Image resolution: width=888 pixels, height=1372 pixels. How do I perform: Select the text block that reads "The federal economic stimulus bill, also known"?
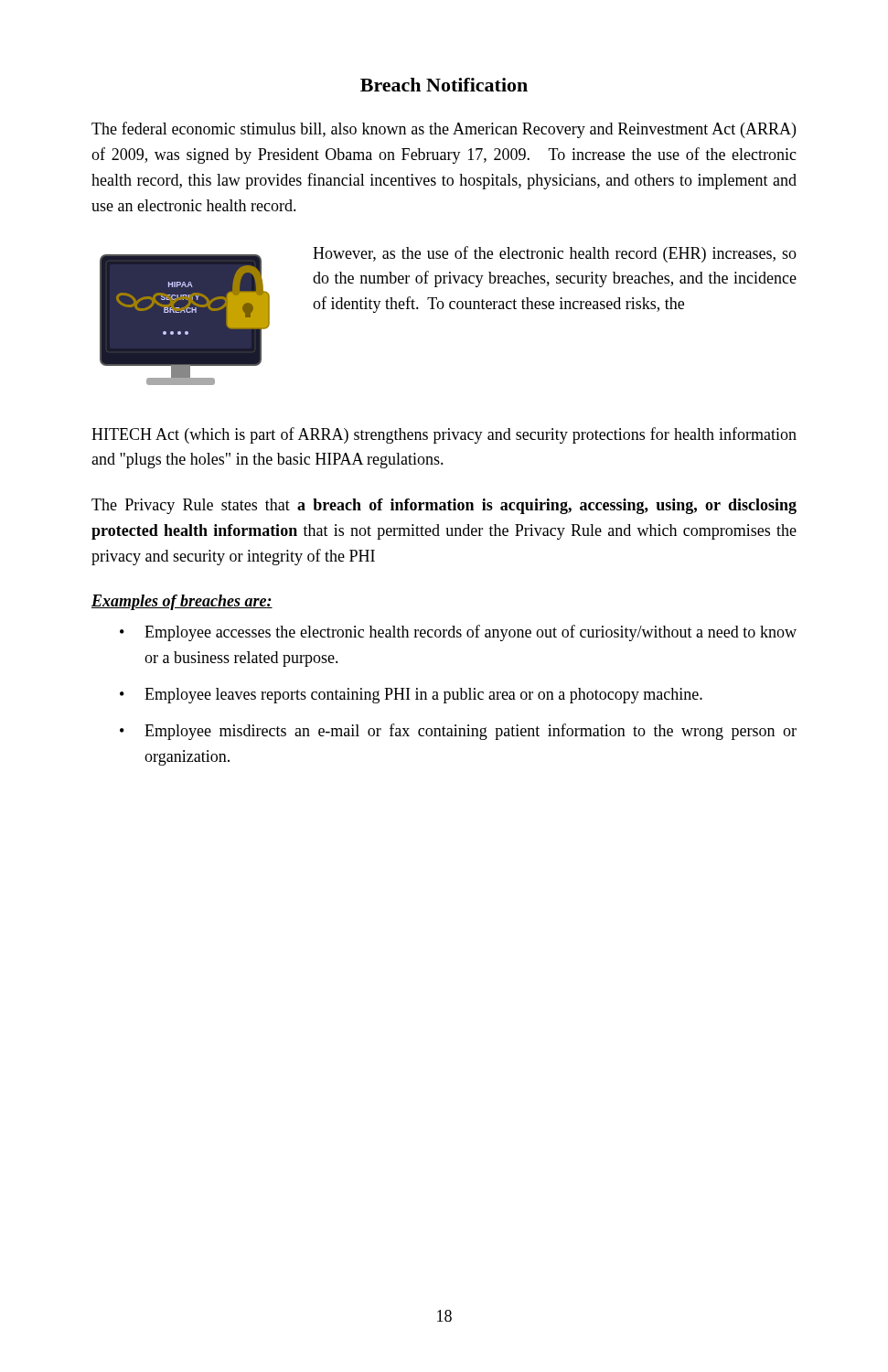point(444,167)
